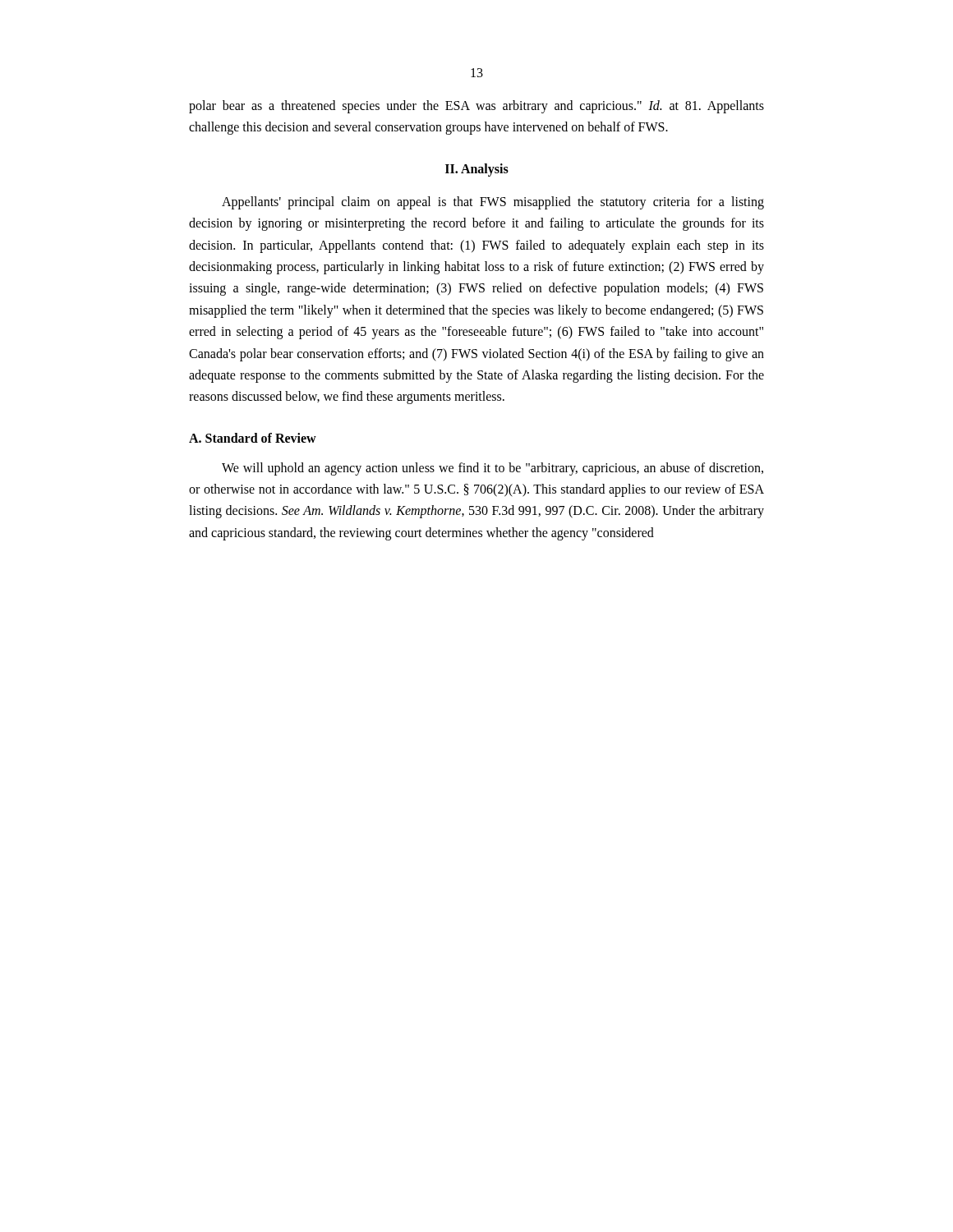Point to the text block starting "II. Analysis"
953x1232 pixels.
click(476, 169)
